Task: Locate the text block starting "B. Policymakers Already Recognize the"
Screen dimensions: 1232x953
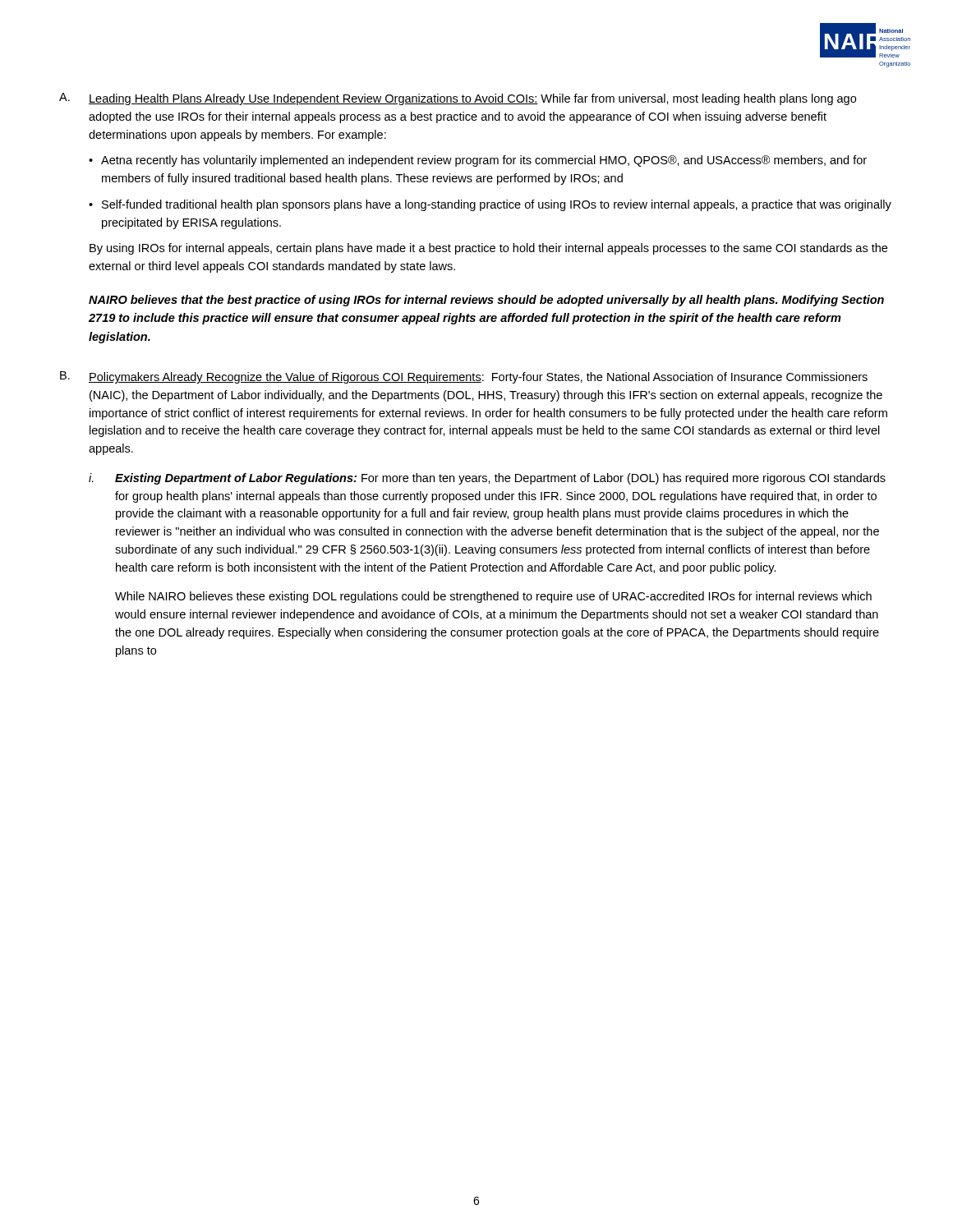Action: click(x=476, y=523)
